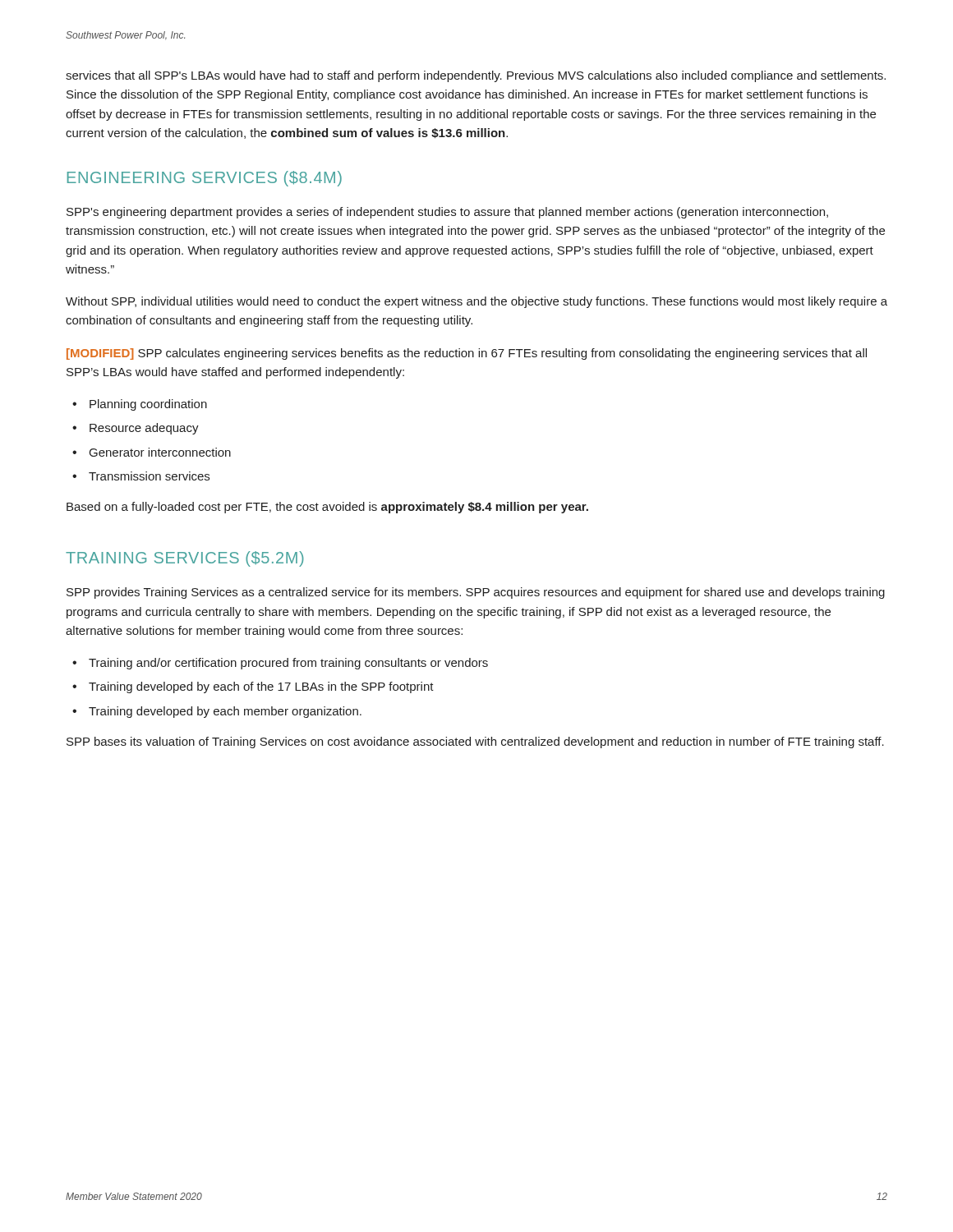Find the region starting "Training and/or certification procured"
953x1232 pixels.
[289, 662]
